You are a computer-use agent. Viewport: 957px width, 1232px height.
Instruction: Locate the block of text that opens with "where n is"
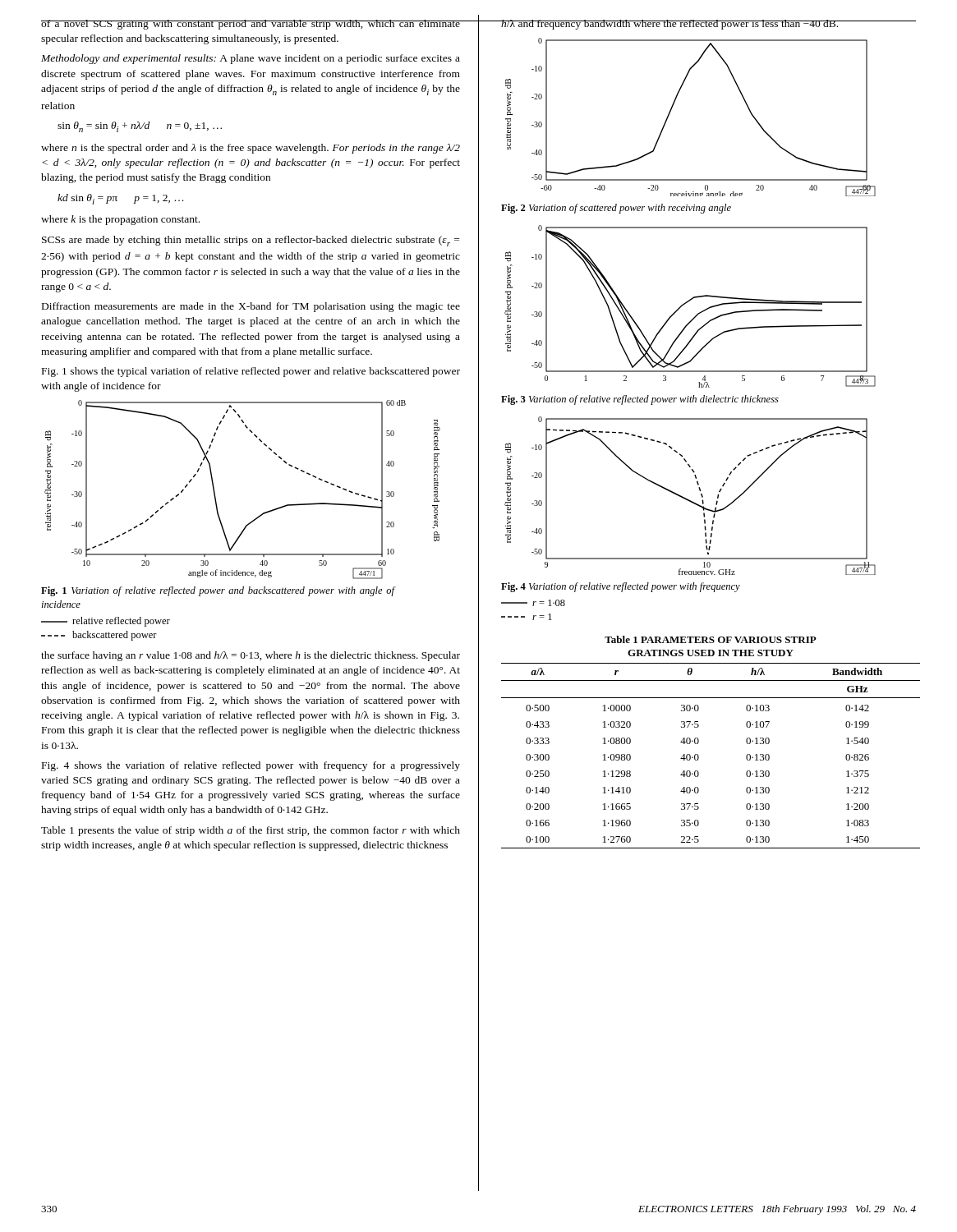[251, 163]
